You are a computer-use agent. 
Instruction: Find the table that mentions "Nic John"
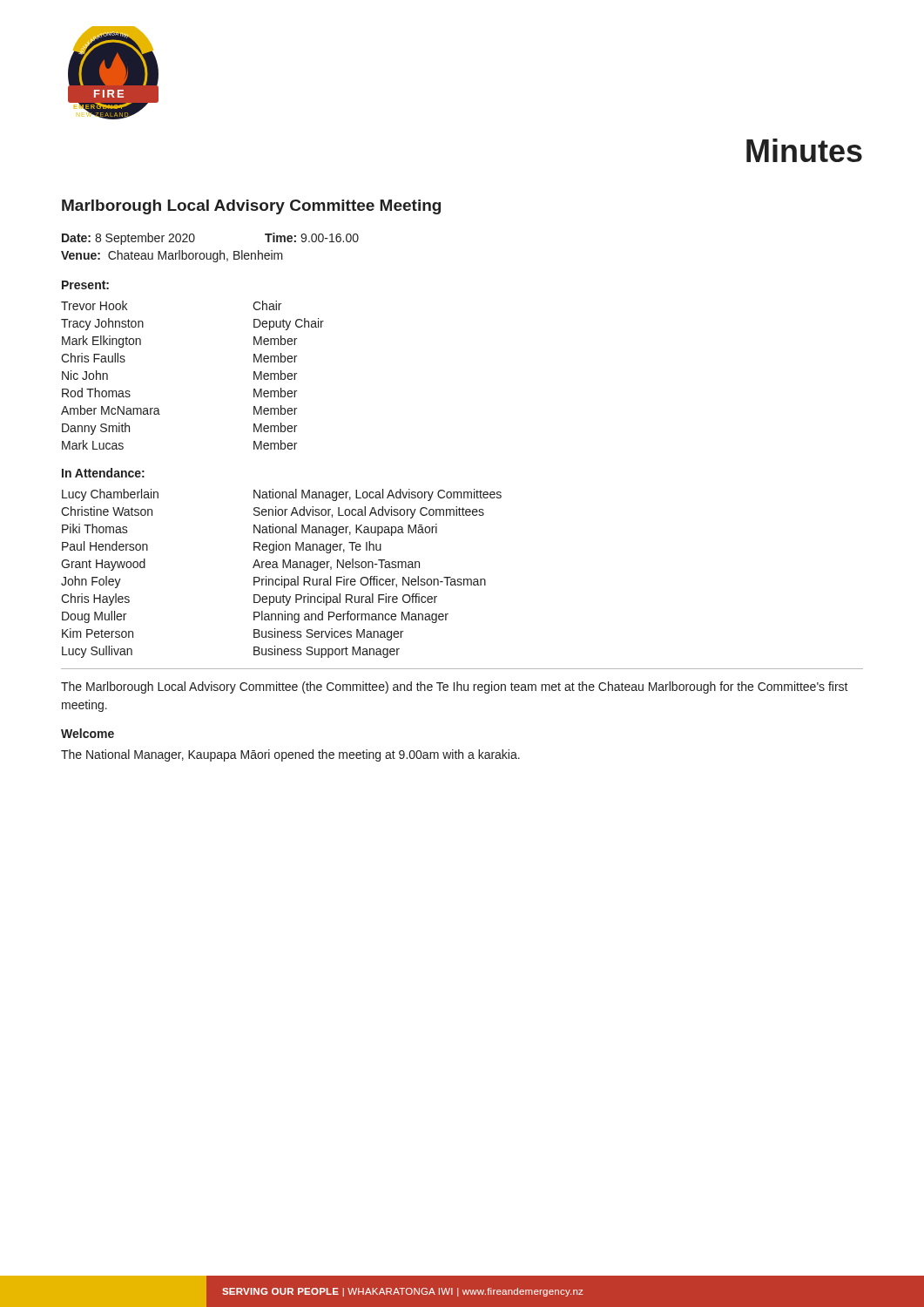462,376
